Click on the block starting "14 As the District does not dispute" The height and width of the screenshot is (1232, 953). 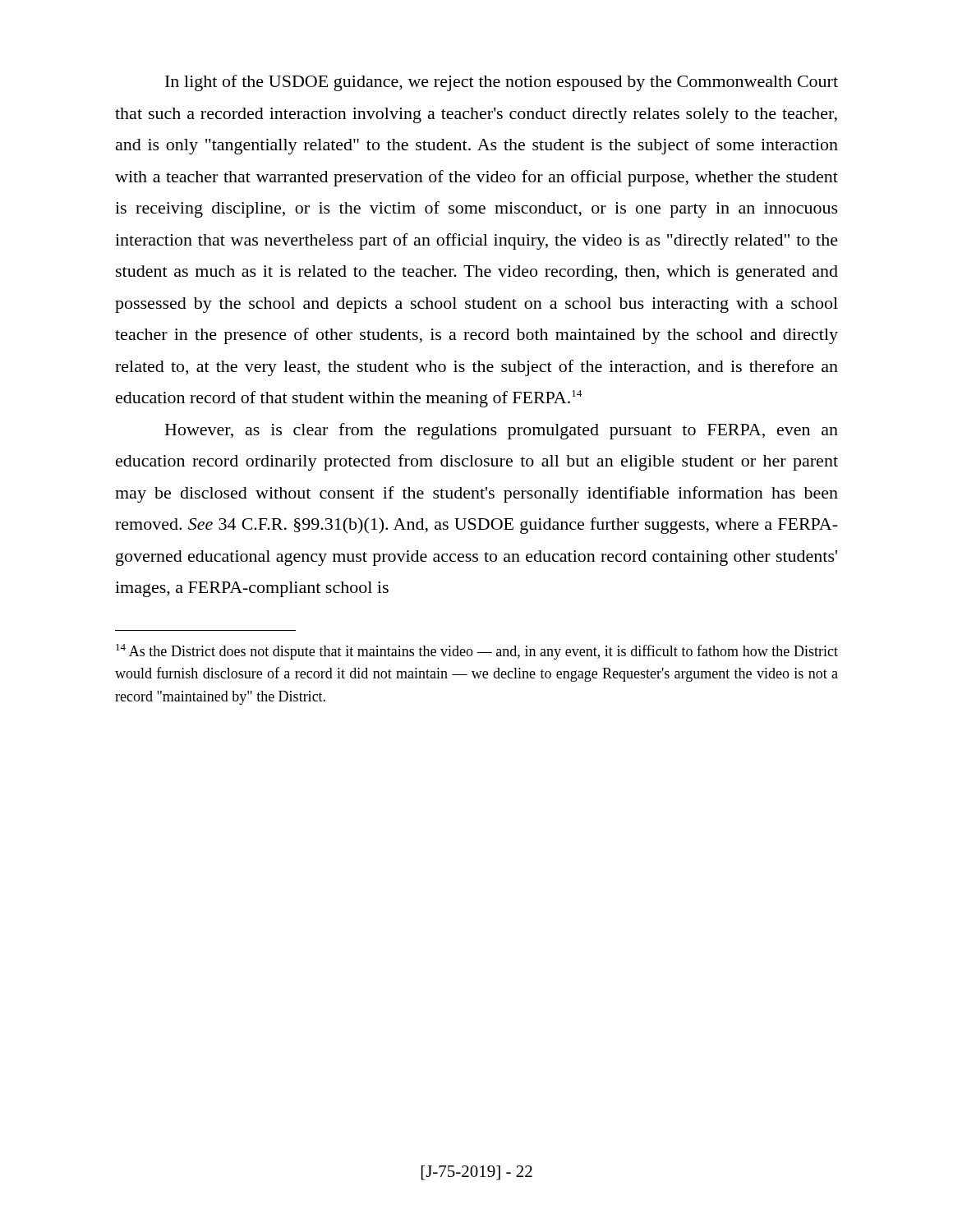coord(476,675)
